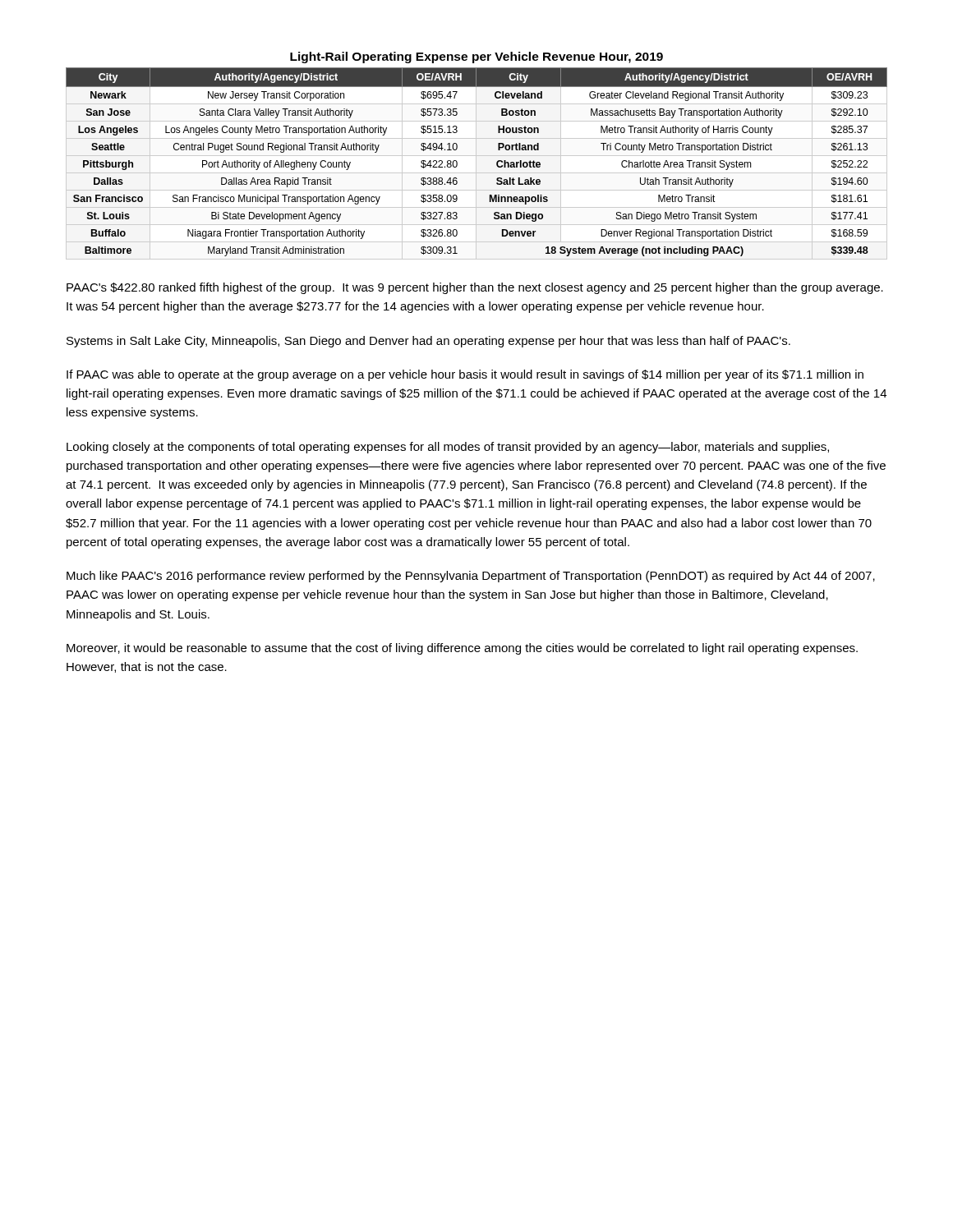953x1232 pixels.
Task: Select the table
Action: point(476,154)
